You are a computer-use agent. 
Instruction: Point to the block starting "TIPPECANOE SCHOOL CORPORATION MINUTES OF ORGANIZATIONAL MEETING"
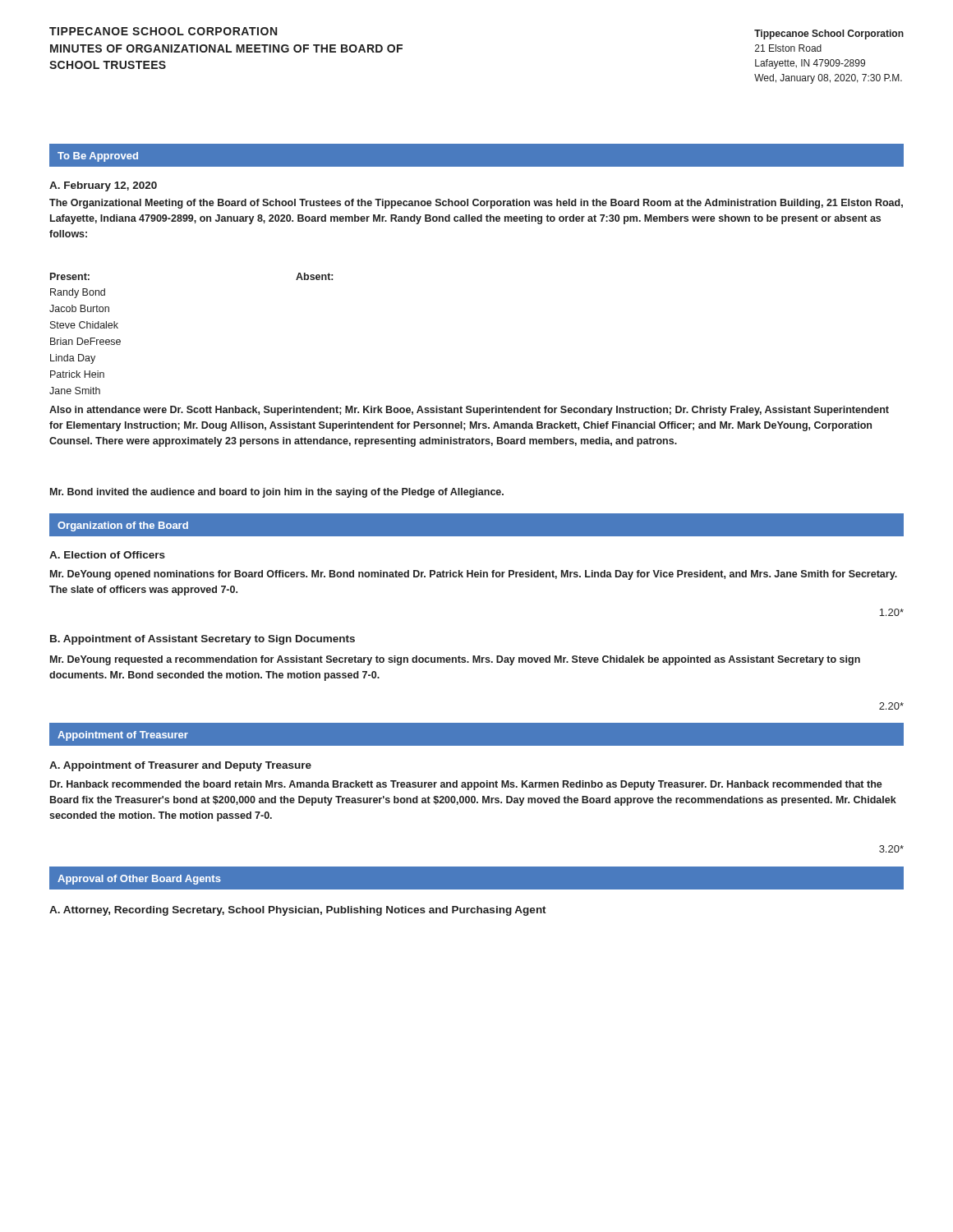point(226,49)
